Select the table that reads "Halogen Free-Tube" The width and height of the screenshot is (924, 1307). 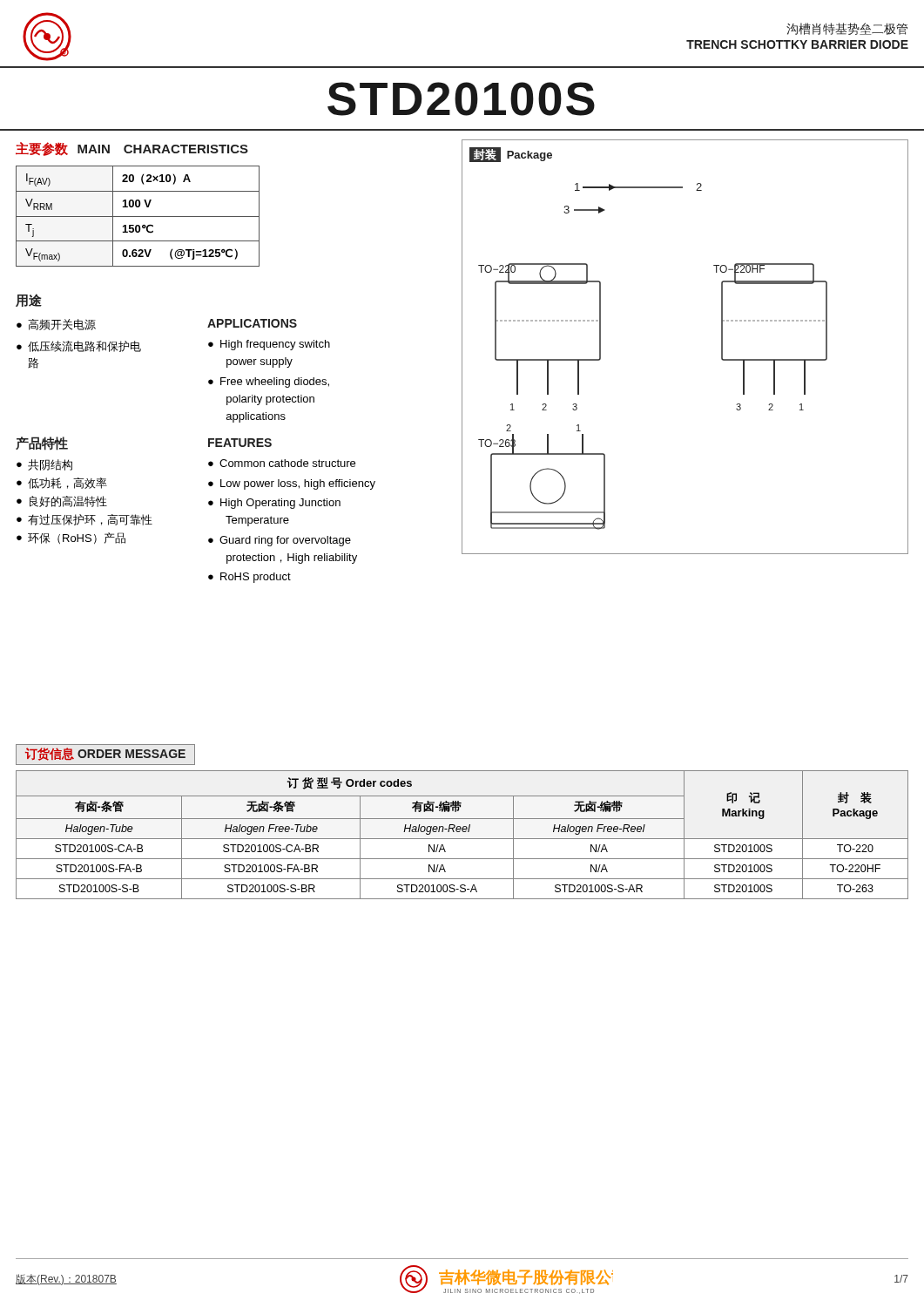point(462,835)
